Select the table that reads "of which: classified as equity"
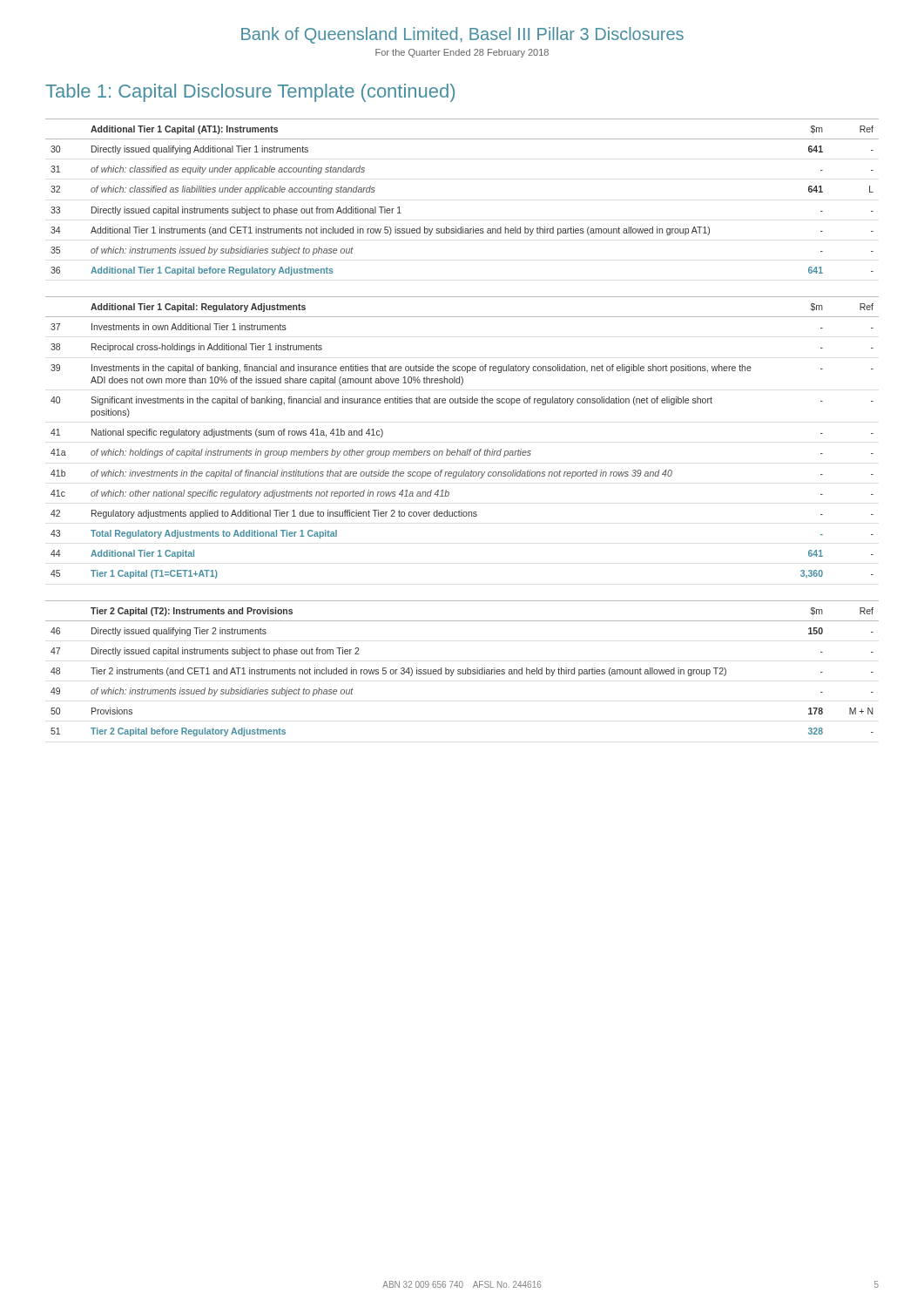This screenshot has width=924, height=1307. point(462,200)
